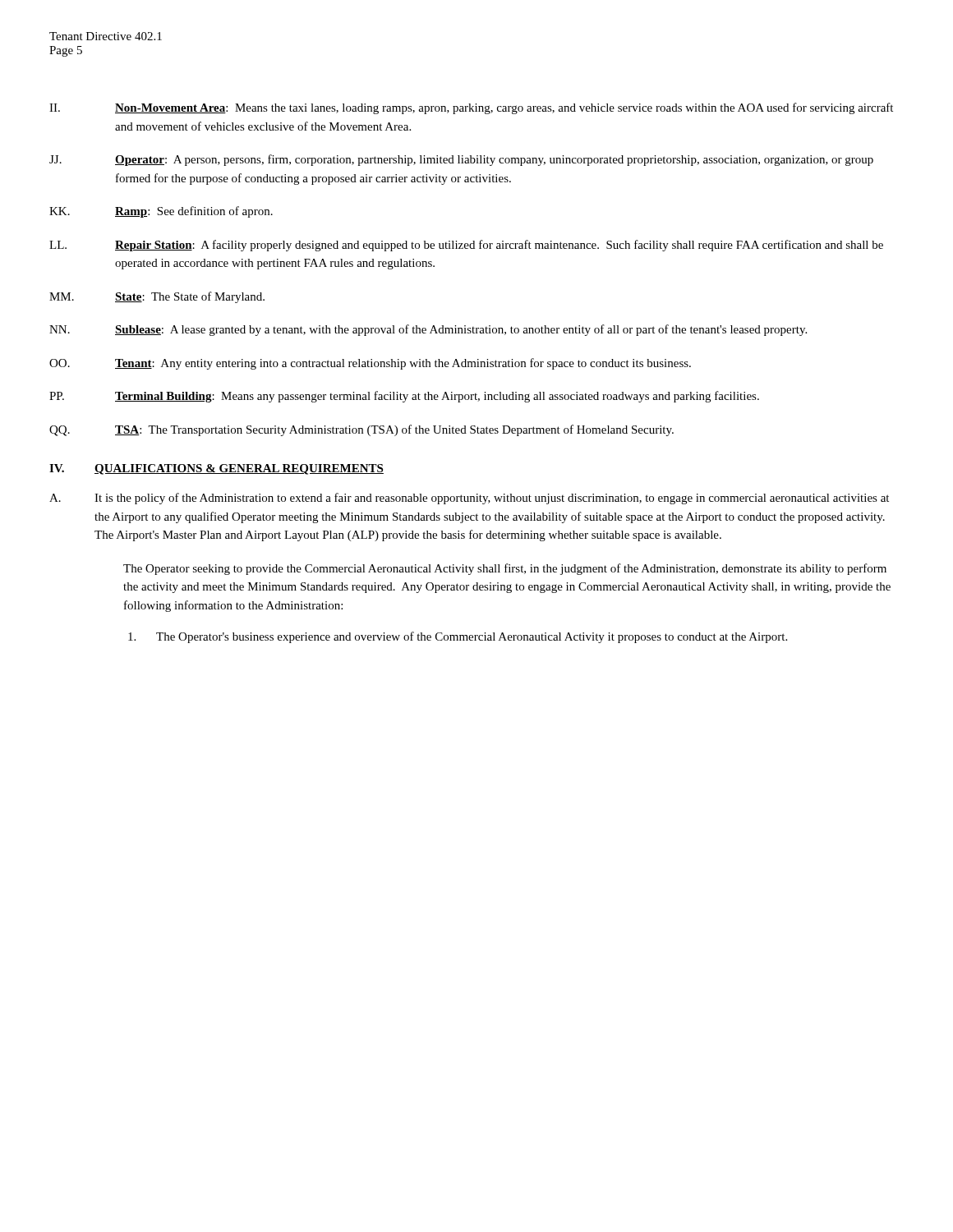Where is the passage that starts "The Operator seeking to provide the Commercial"?
Viewport: 953px width, 1232px height.
point(507,586)
